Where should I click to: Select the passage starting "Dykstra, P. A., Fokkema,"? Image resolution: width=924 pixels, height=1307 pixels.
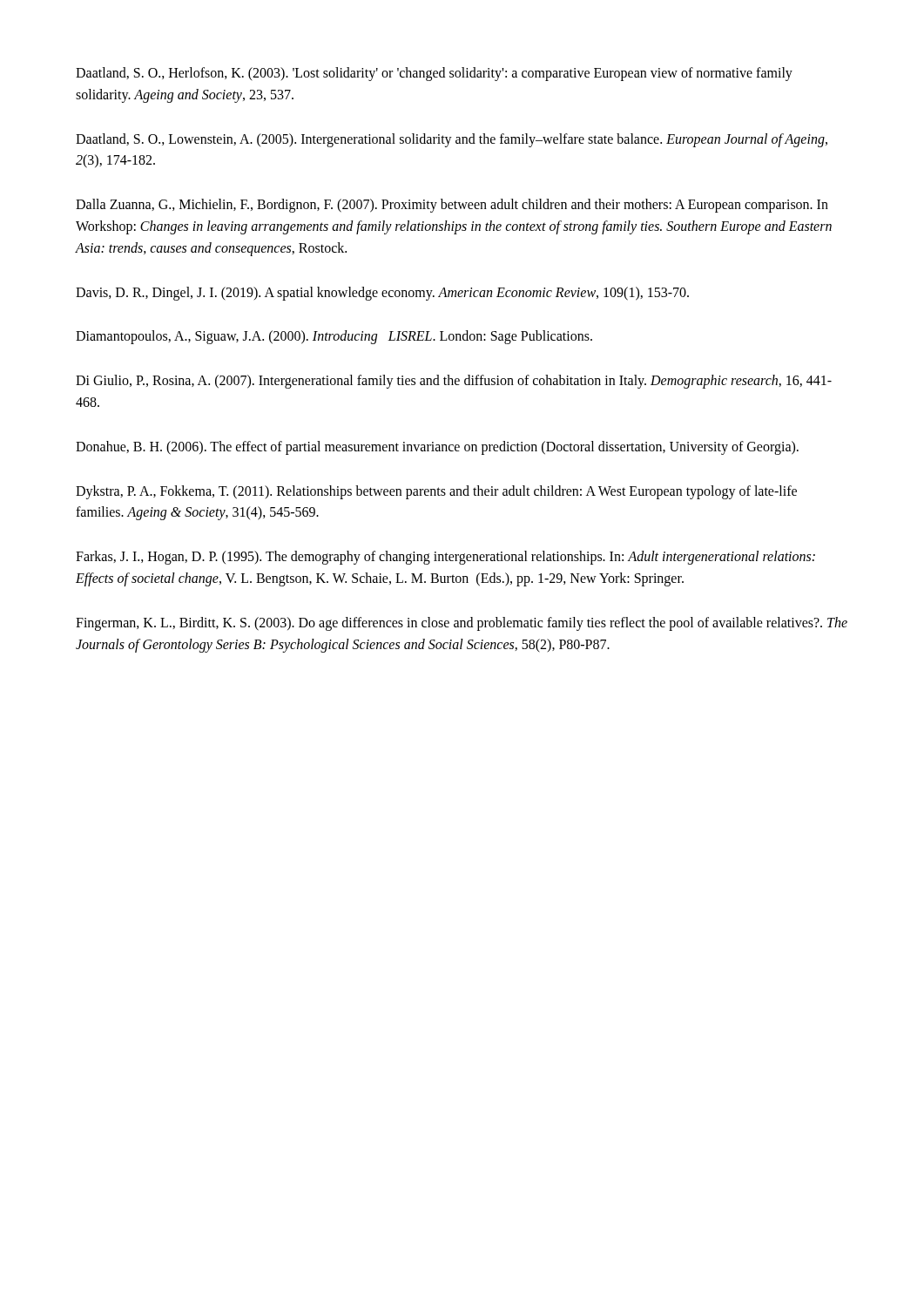tap(437, 501)
